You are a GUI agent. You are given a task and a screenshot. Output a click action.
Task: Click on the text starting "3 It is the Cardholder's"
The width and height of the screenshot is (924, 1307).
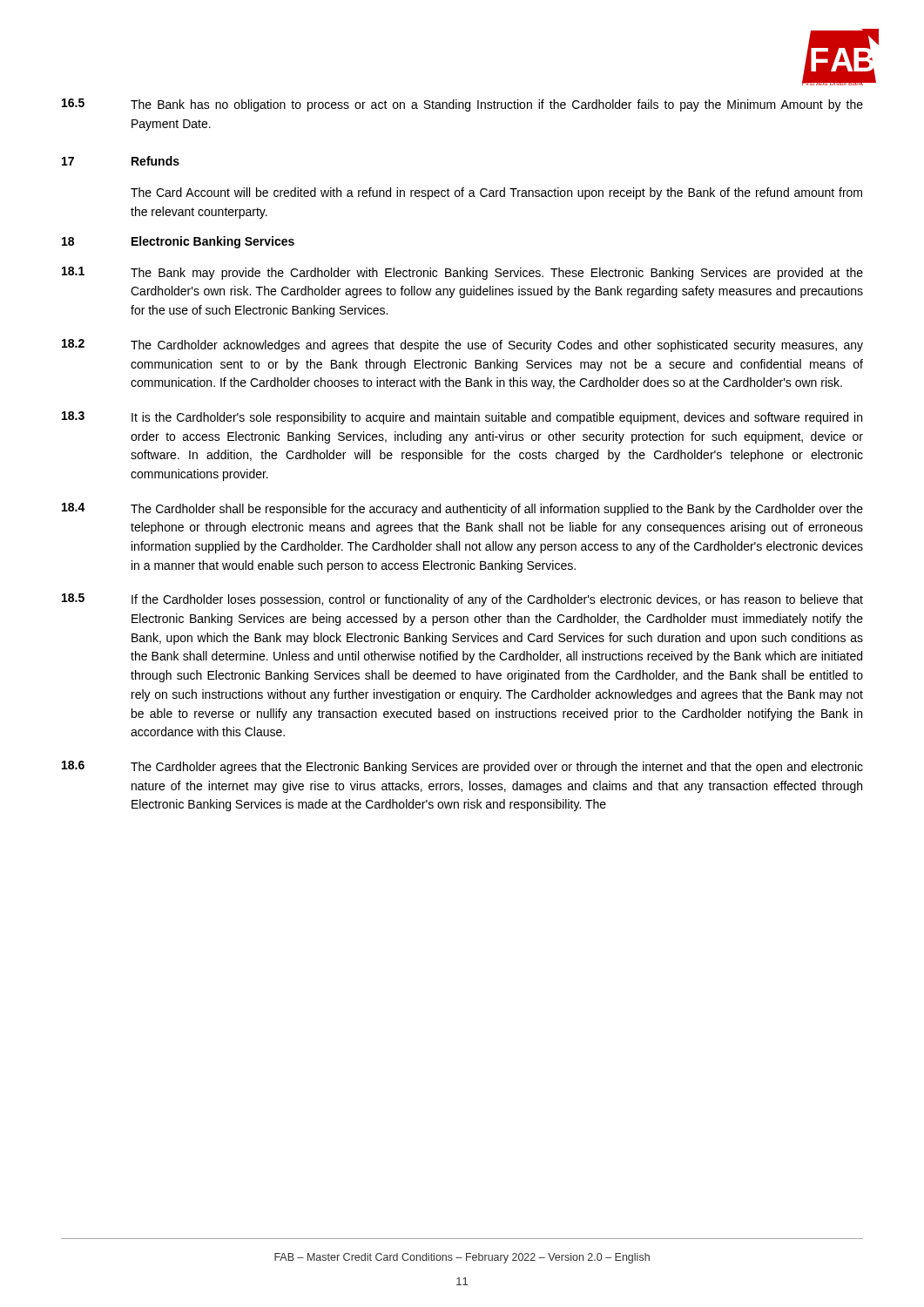(x=462, y=446)
